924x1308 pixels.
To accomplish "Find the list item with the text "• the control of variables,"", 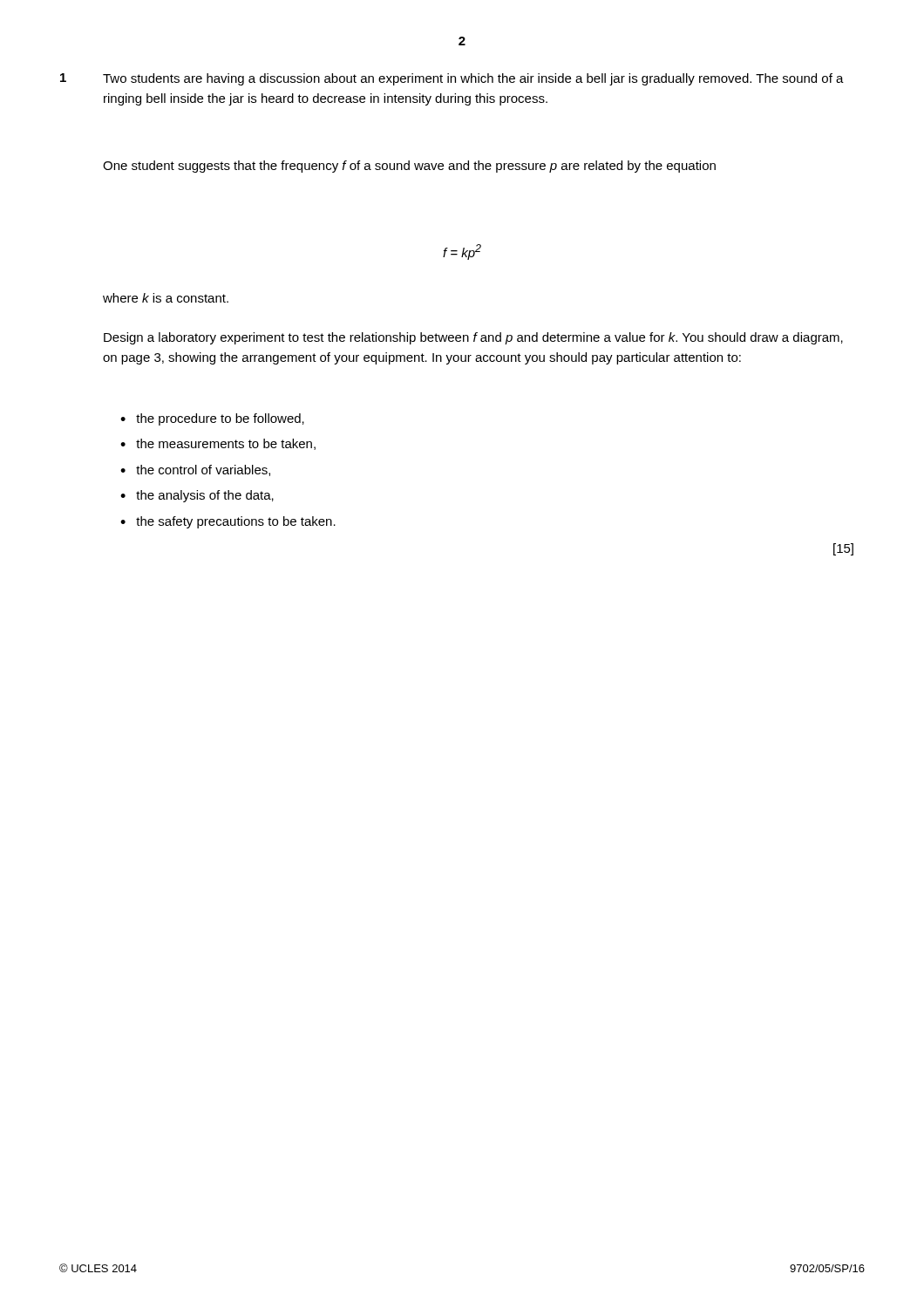I will (x=196, y=470).
